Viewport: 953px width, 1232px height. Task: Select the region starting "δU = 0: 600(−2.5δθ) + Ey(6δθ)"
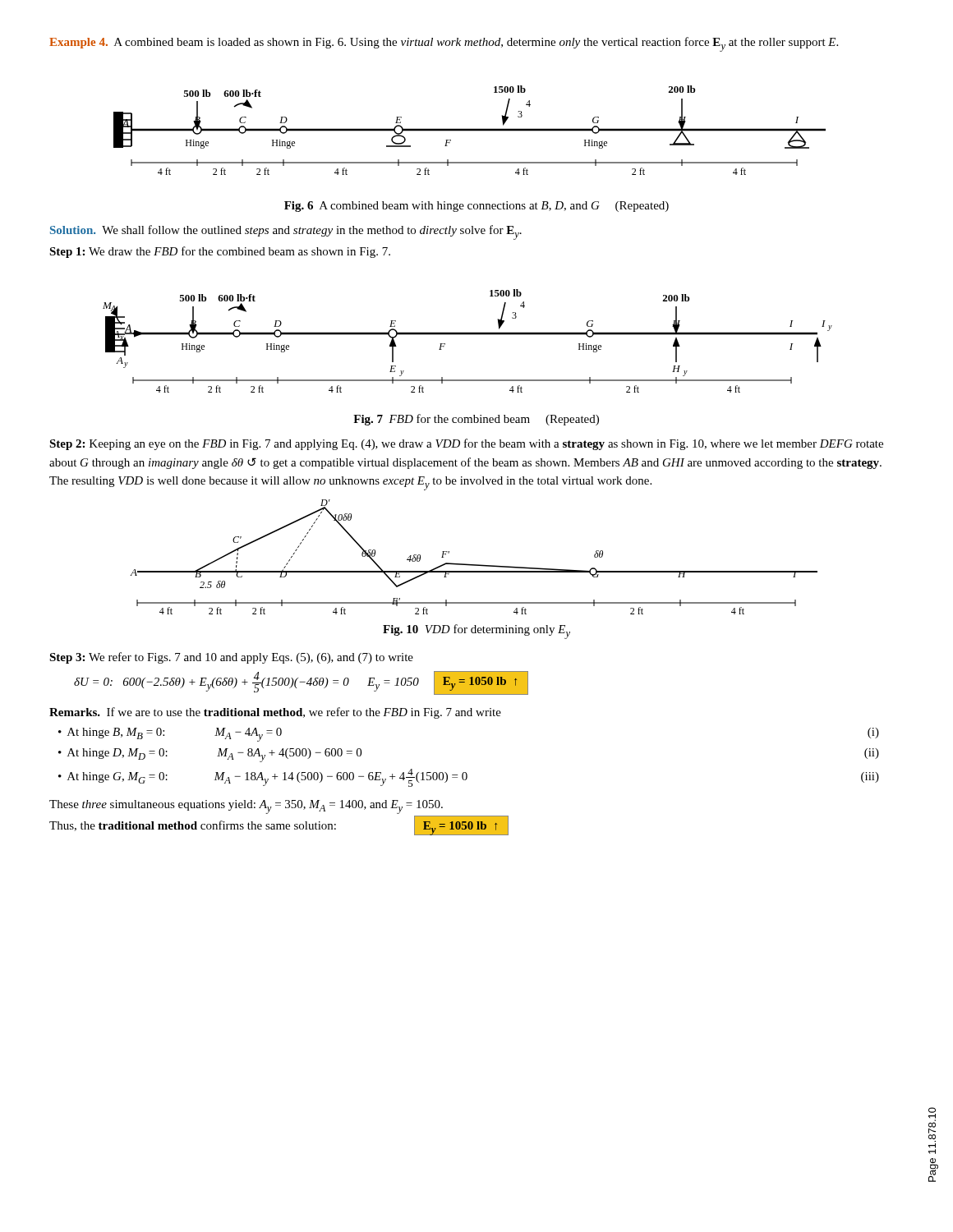click(301, 683)
